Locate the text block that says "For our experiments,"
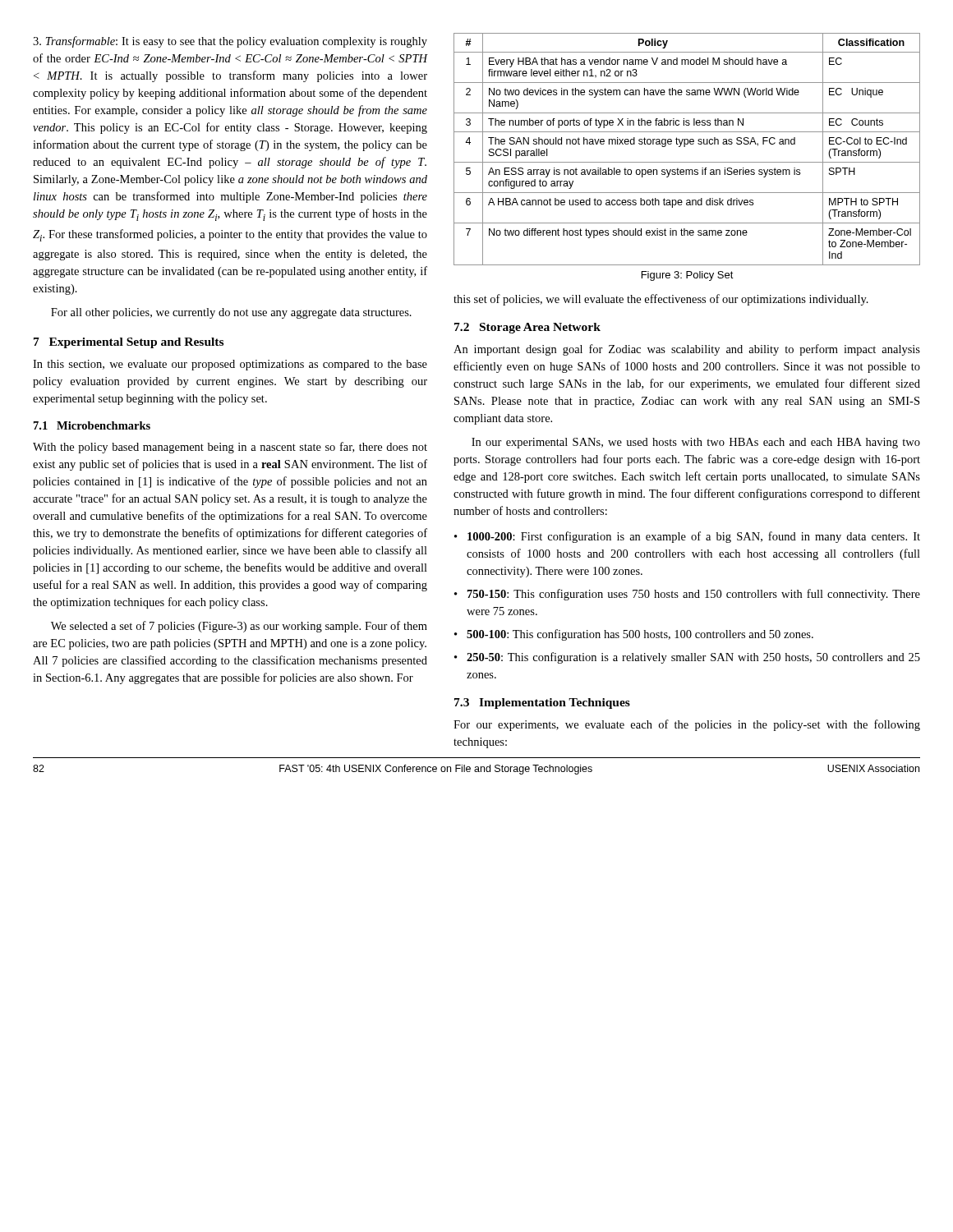This screenshot has height=1232, width=953. click(x=687, y=734)
